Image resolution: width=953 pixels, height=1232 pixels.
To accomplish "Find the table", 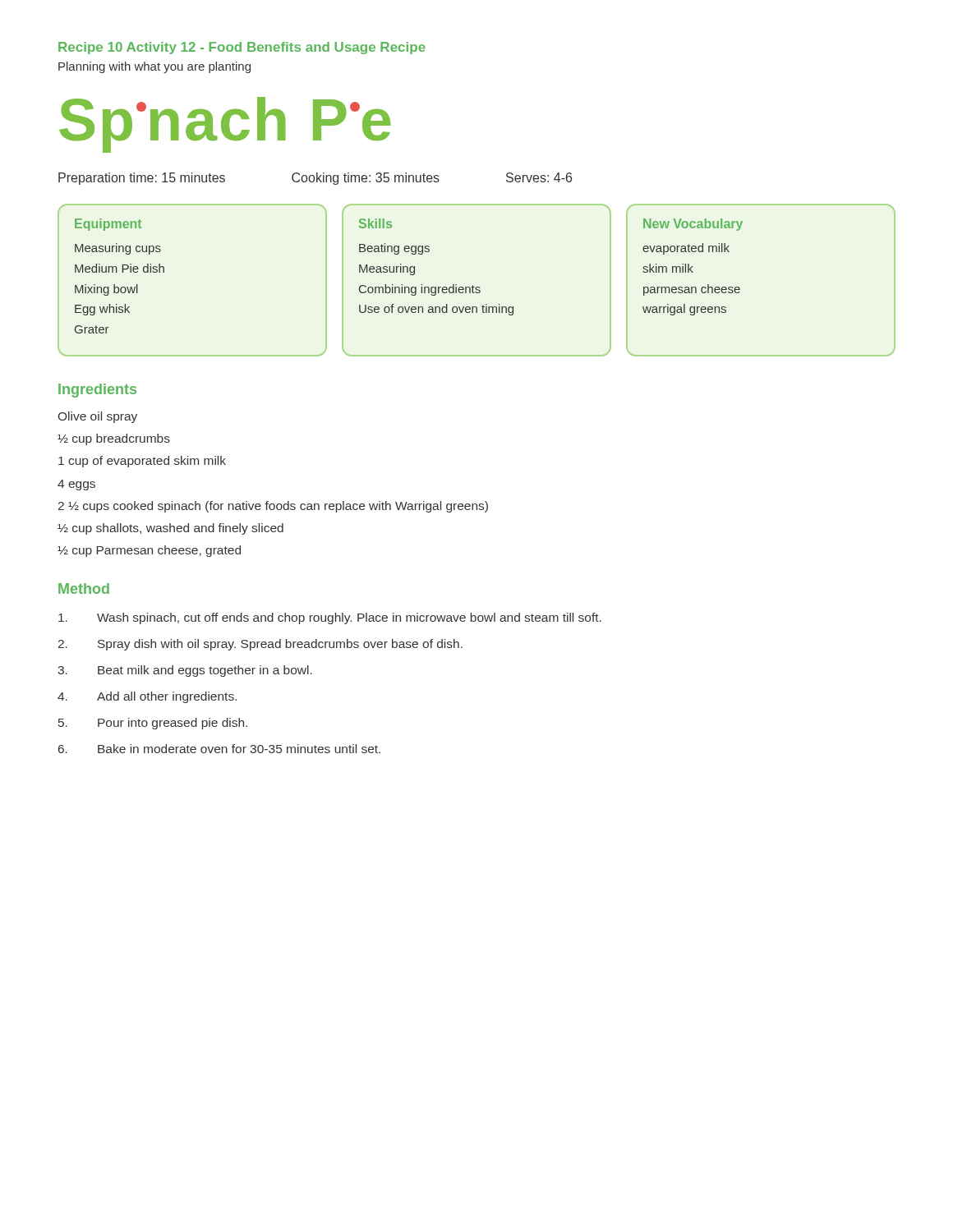I will pyautogui.click(x=476, y=280).
